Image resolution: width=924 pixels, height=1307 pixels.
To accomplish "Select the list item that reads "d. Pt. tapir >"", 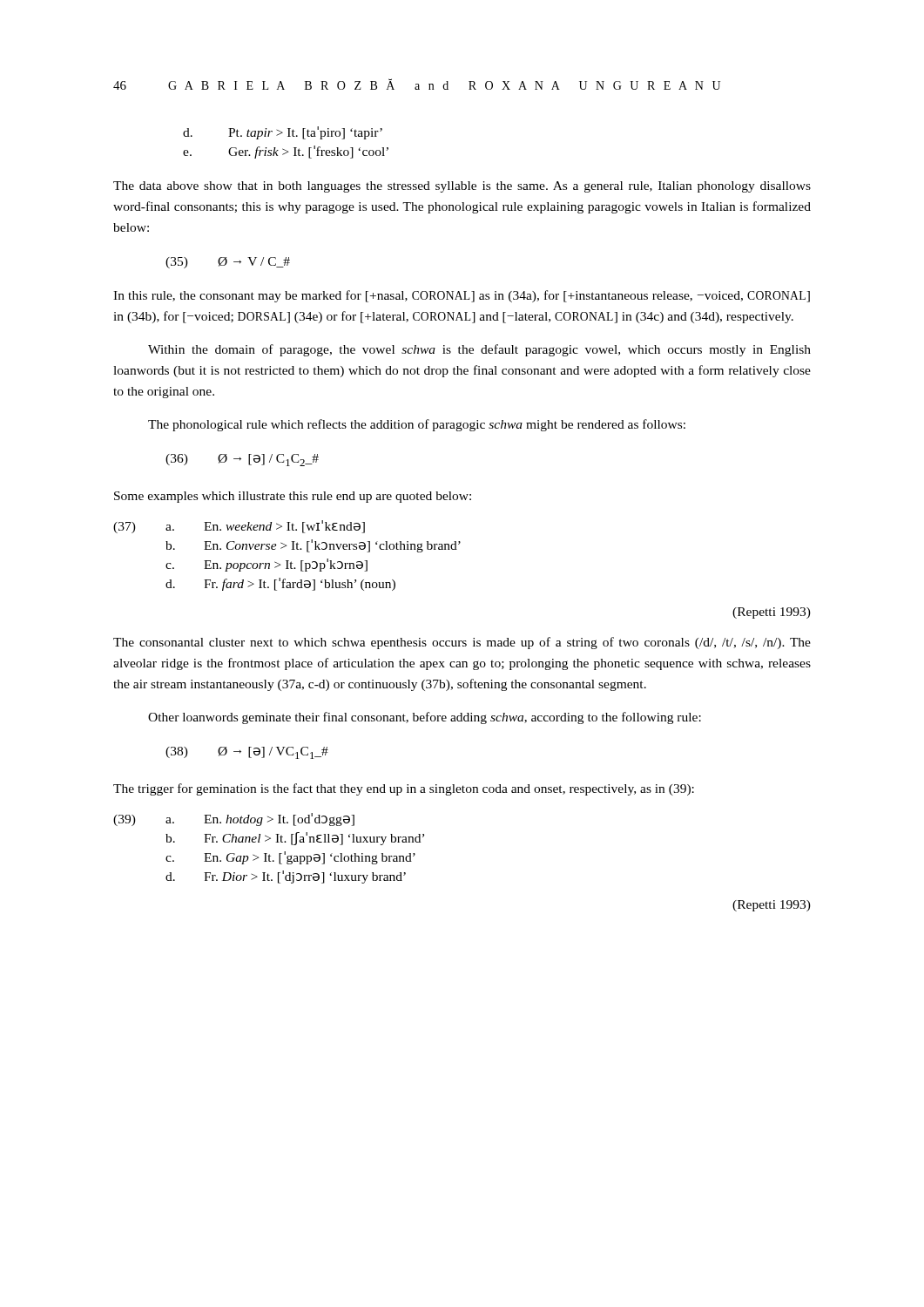I will (283, 133).
